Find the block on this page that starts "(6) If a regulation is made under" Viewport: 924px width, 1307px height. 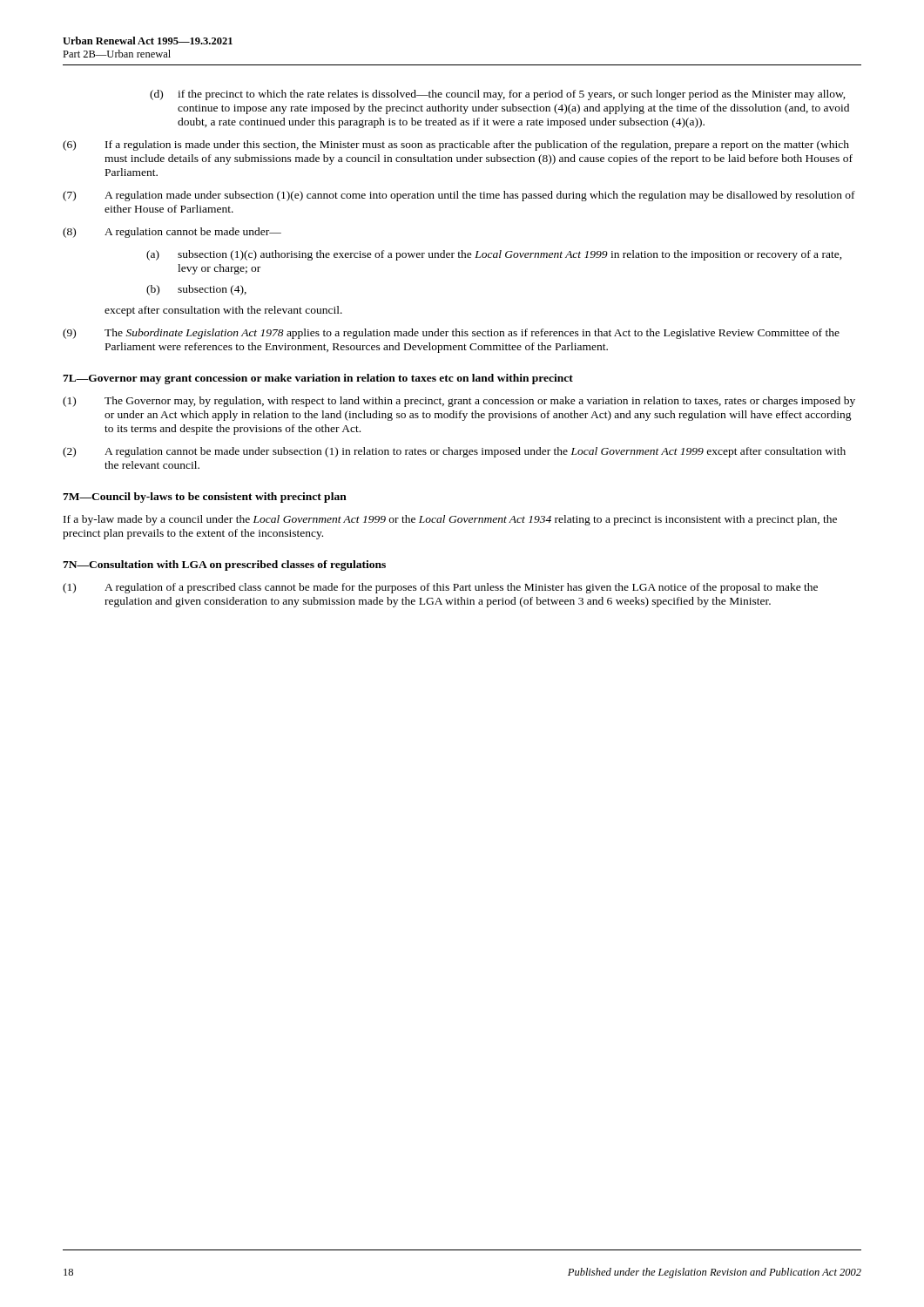(x=462, y=159)
